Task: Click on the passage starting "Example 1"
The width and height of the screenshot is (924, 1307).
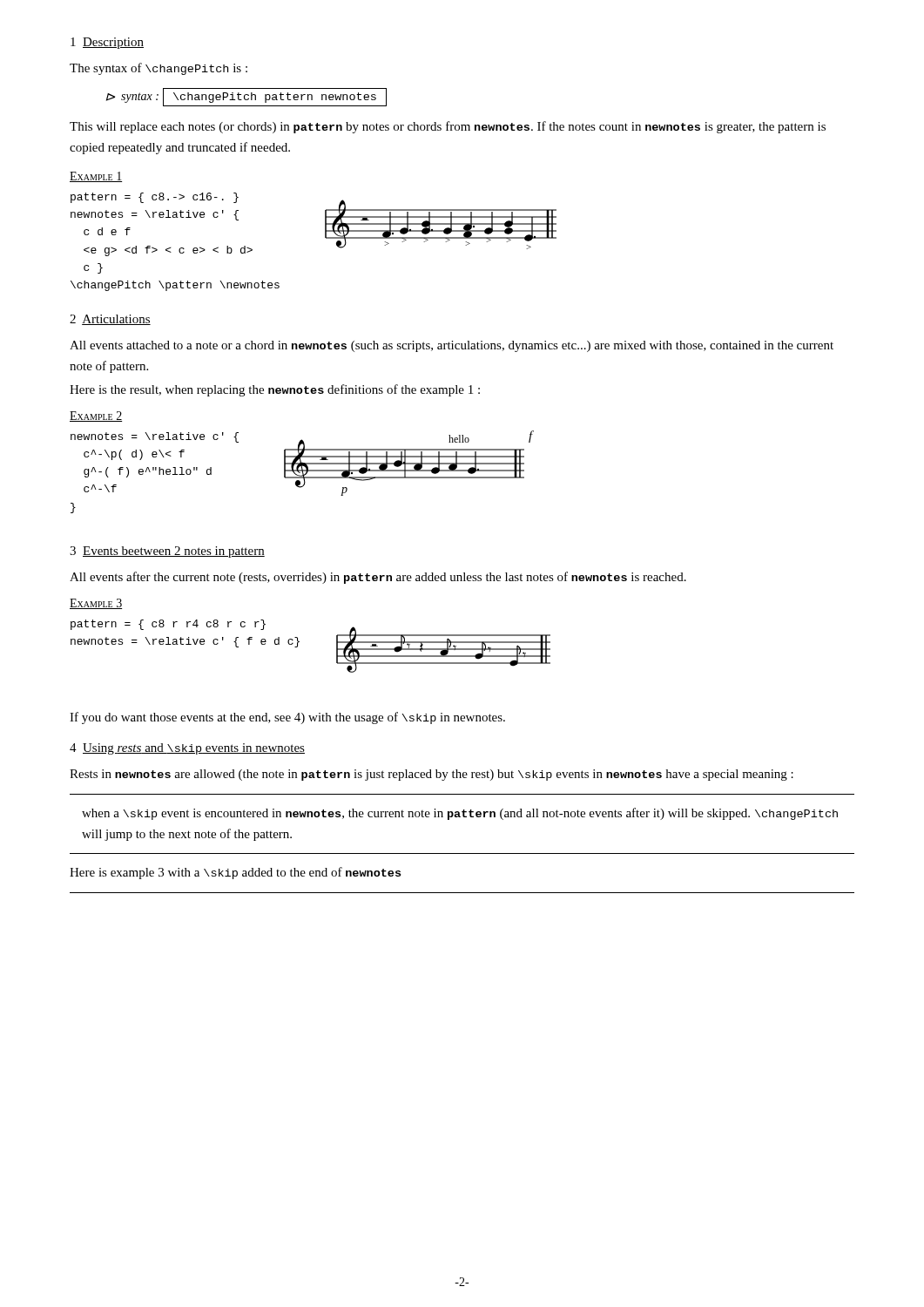Action: coord(96,177)
